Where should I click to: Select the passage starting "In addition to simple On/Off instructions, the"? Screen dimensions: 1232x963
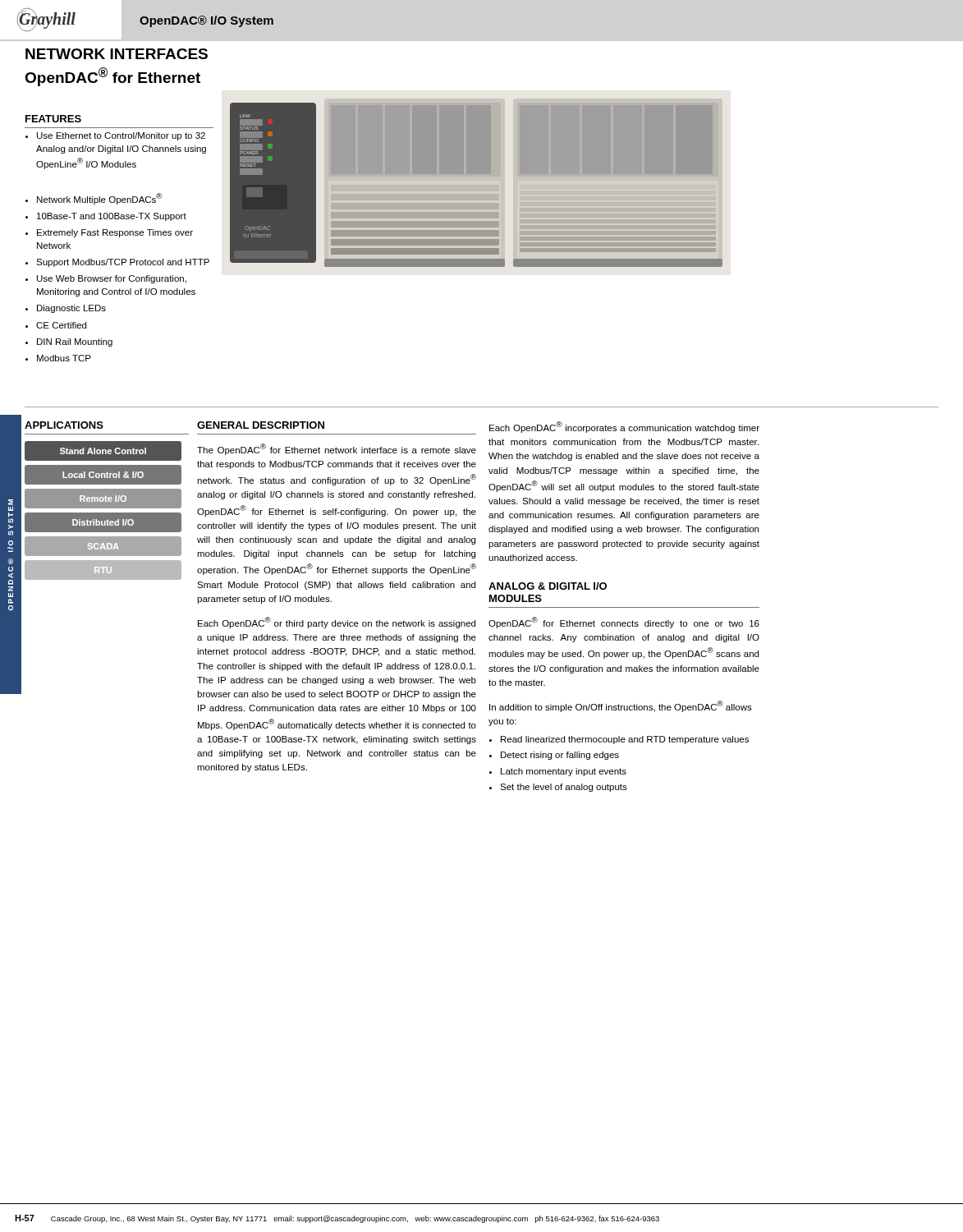(620, 713)
